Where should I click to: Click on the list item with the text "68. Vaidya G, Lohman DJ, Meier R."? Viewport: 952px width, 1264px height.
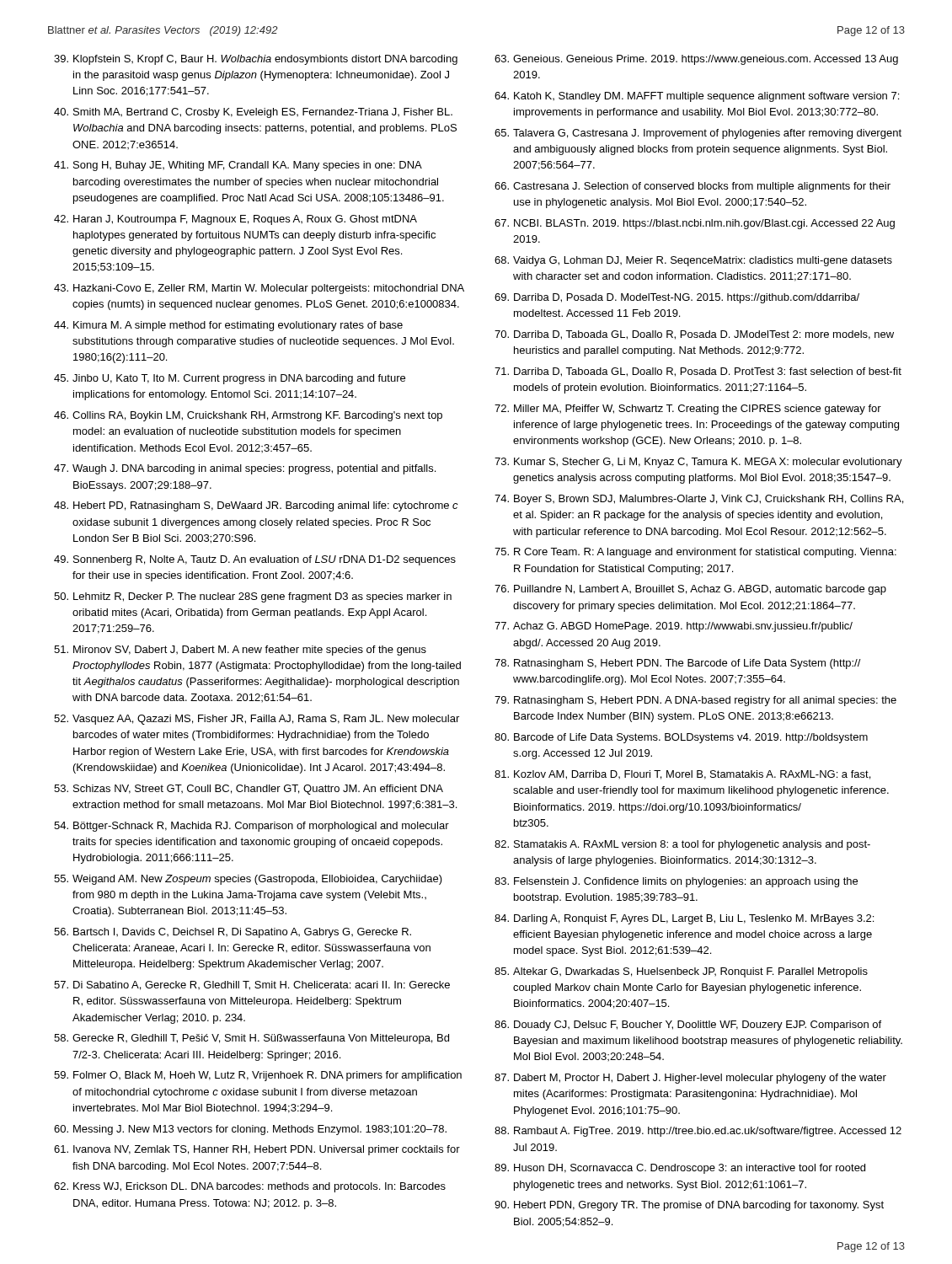pyautogui.click(x=696, y=268)
